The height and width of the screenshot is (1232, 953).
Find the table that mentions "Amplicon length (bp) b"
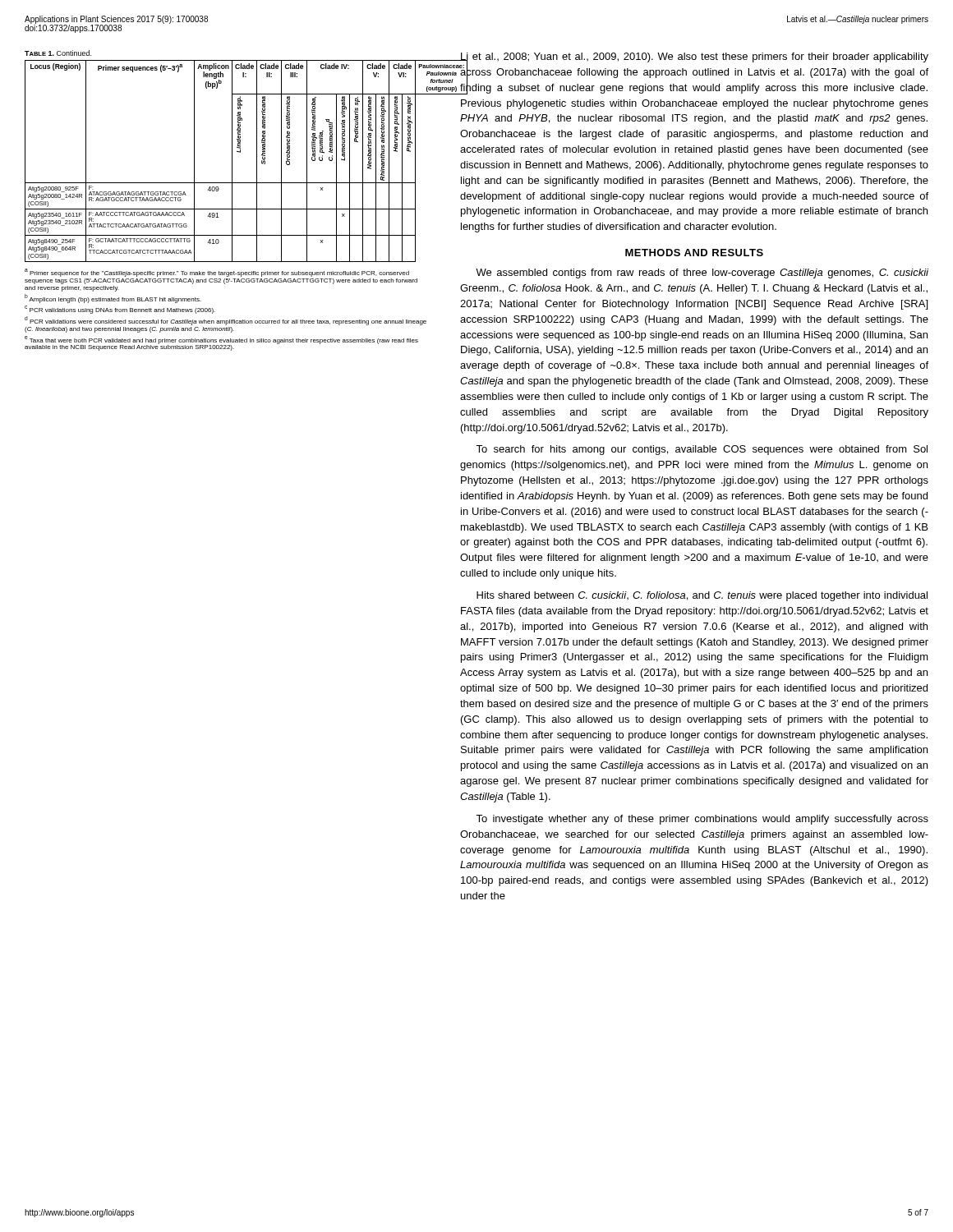click(x=226, y=200)
